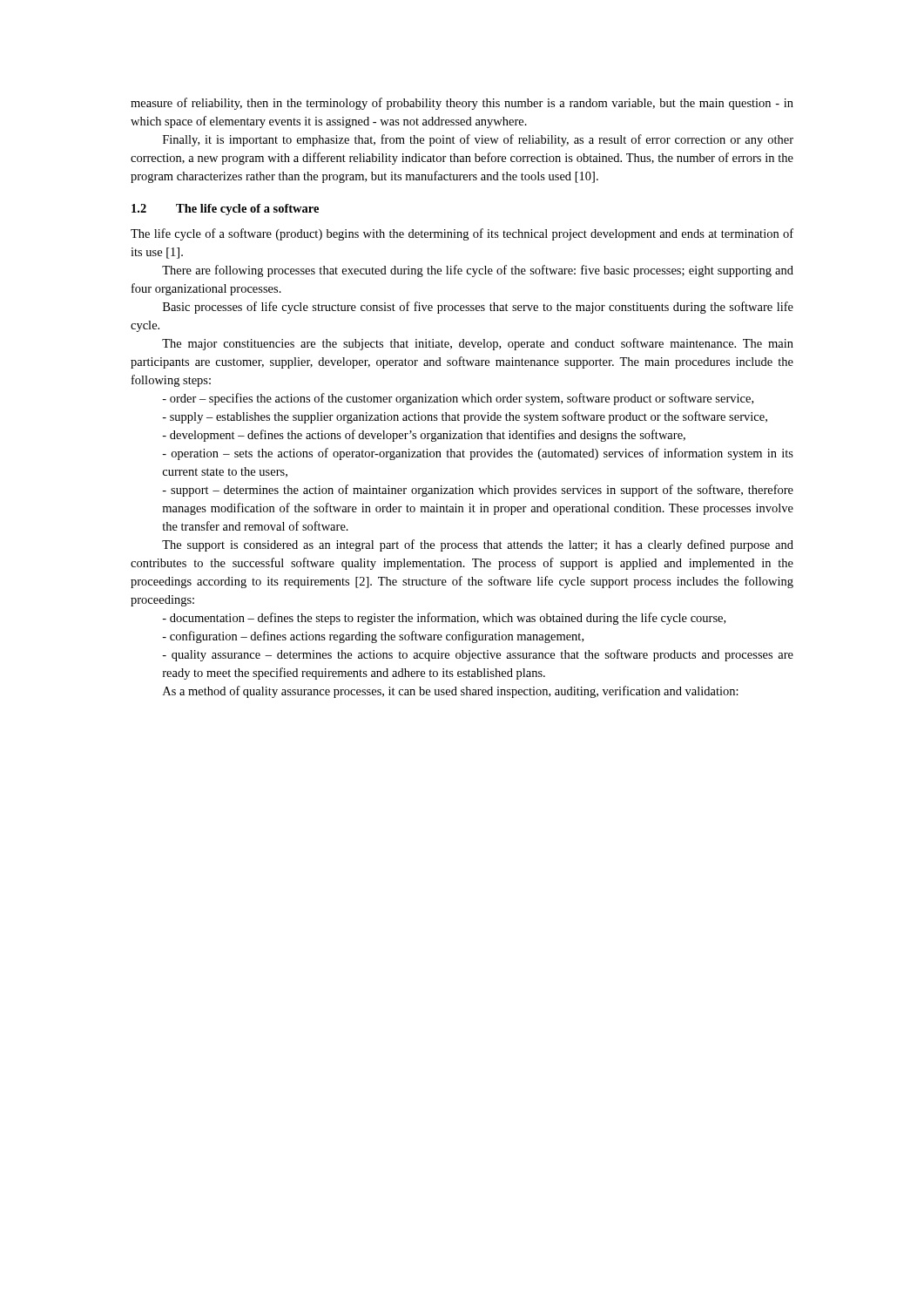Locate the element starting "operation – sets the actions"

(x=462, y=463)
